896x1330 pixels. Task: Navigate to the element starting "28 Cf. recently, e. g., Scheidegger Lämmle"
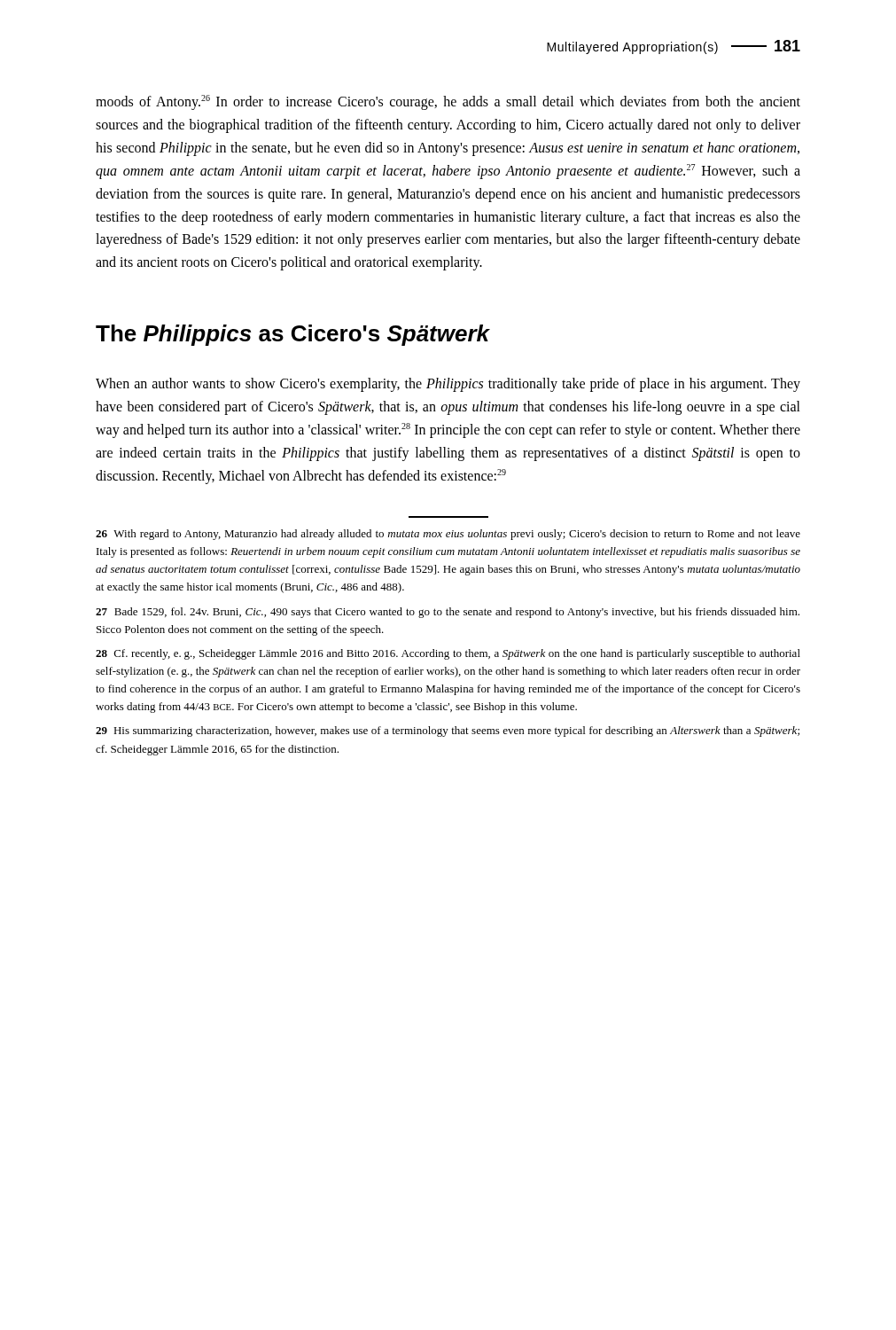[448, 680]
